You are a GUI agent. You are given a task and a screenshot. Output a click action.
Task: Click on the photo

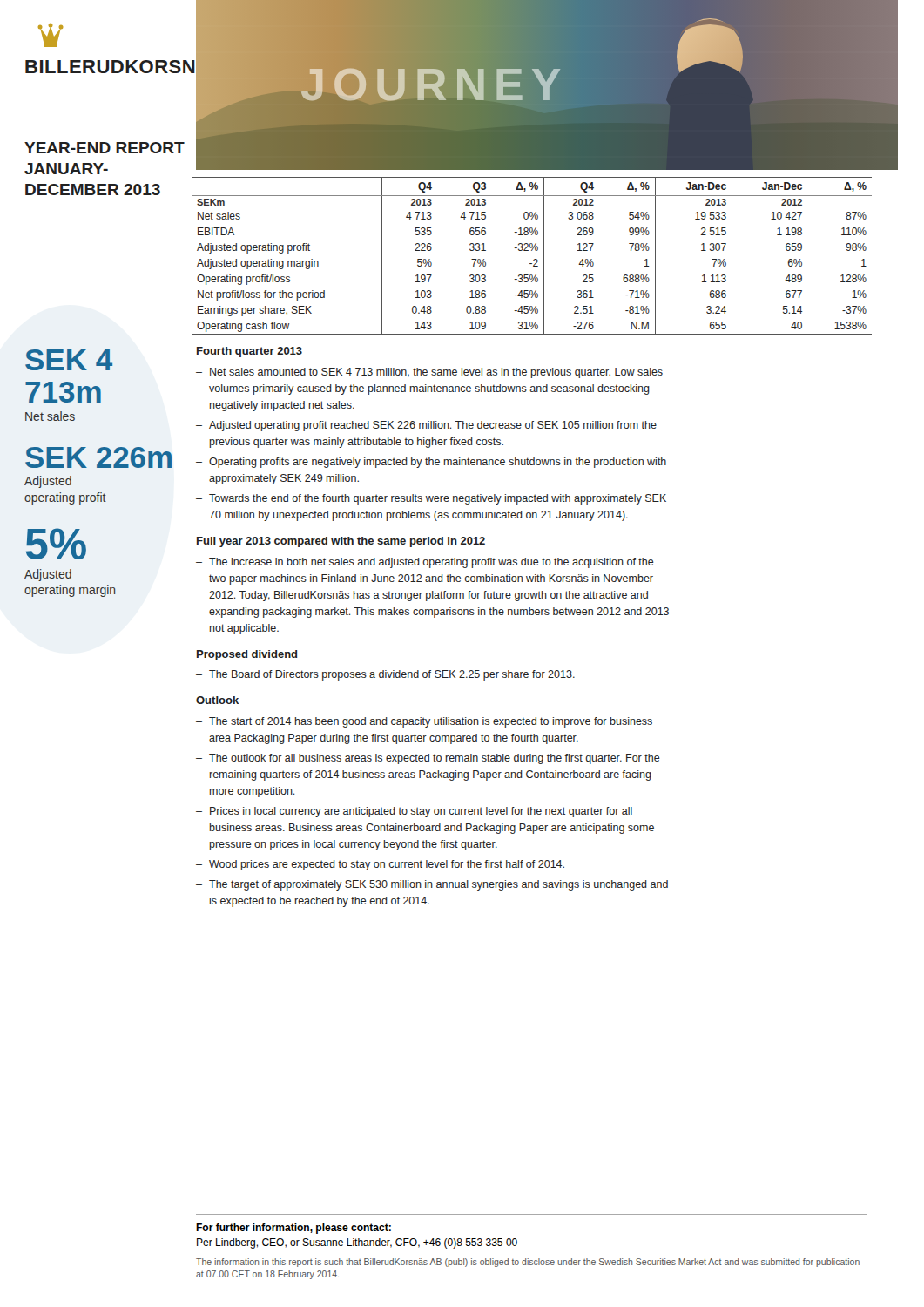pyautogui.click(x=547, y=85)
